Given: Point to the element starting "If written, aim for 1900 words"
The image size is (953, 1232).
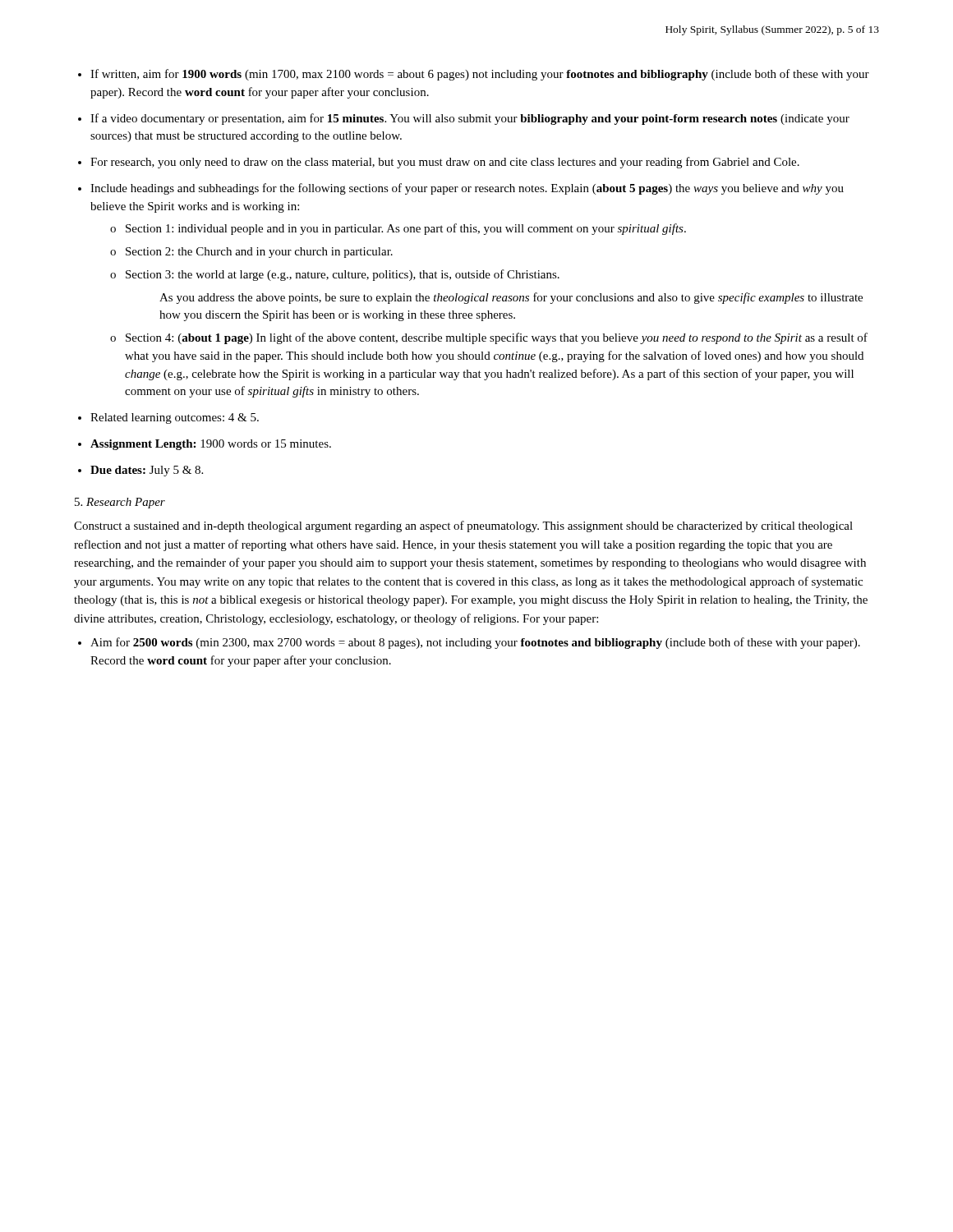Looking at the screenshot, I should (480, 83).
